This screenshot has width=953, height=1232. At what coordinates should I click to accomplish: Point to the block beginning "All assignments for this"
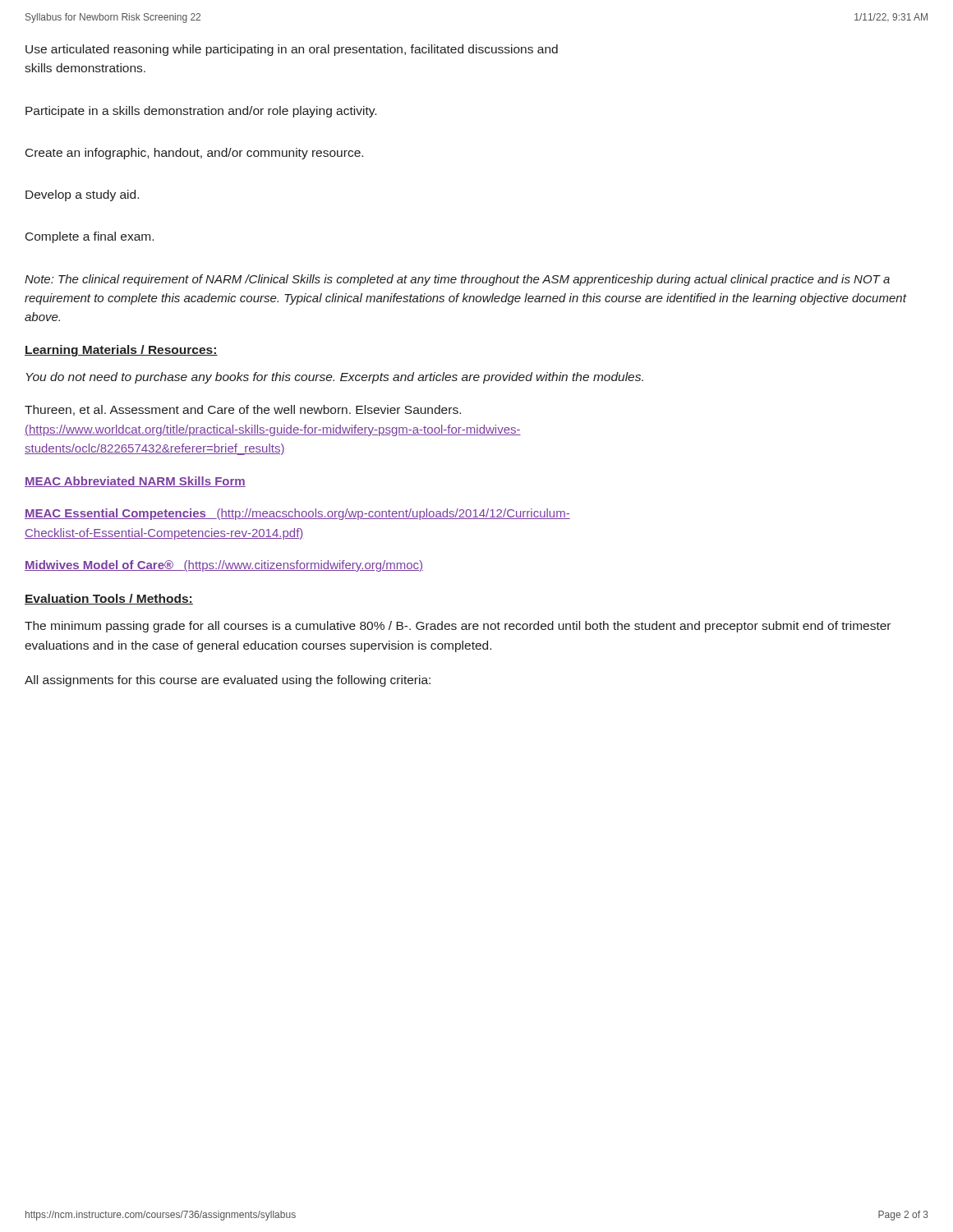(x=228, y=679)
